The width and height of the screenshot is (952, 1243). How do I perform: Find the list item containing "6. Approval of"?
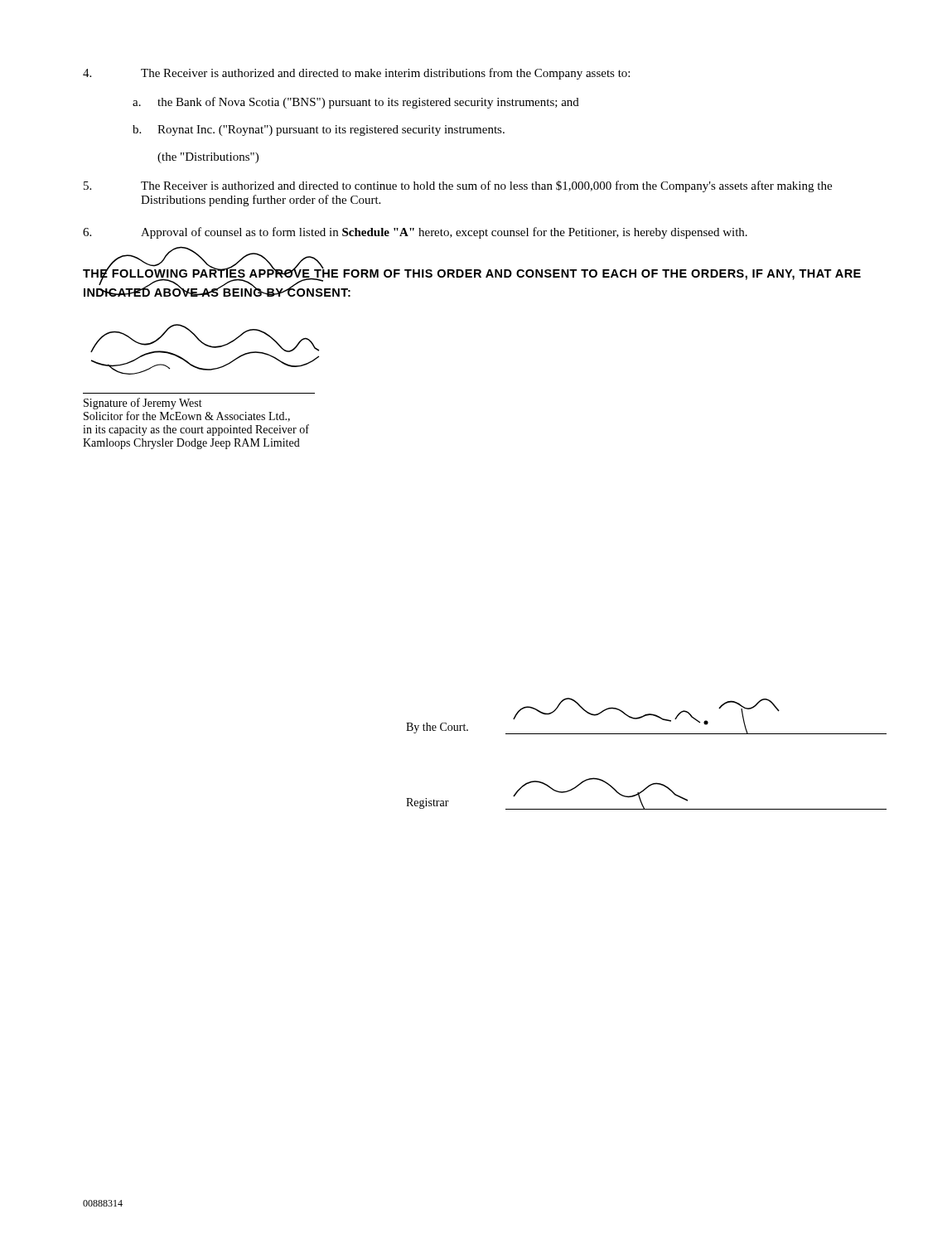(480, 232)
